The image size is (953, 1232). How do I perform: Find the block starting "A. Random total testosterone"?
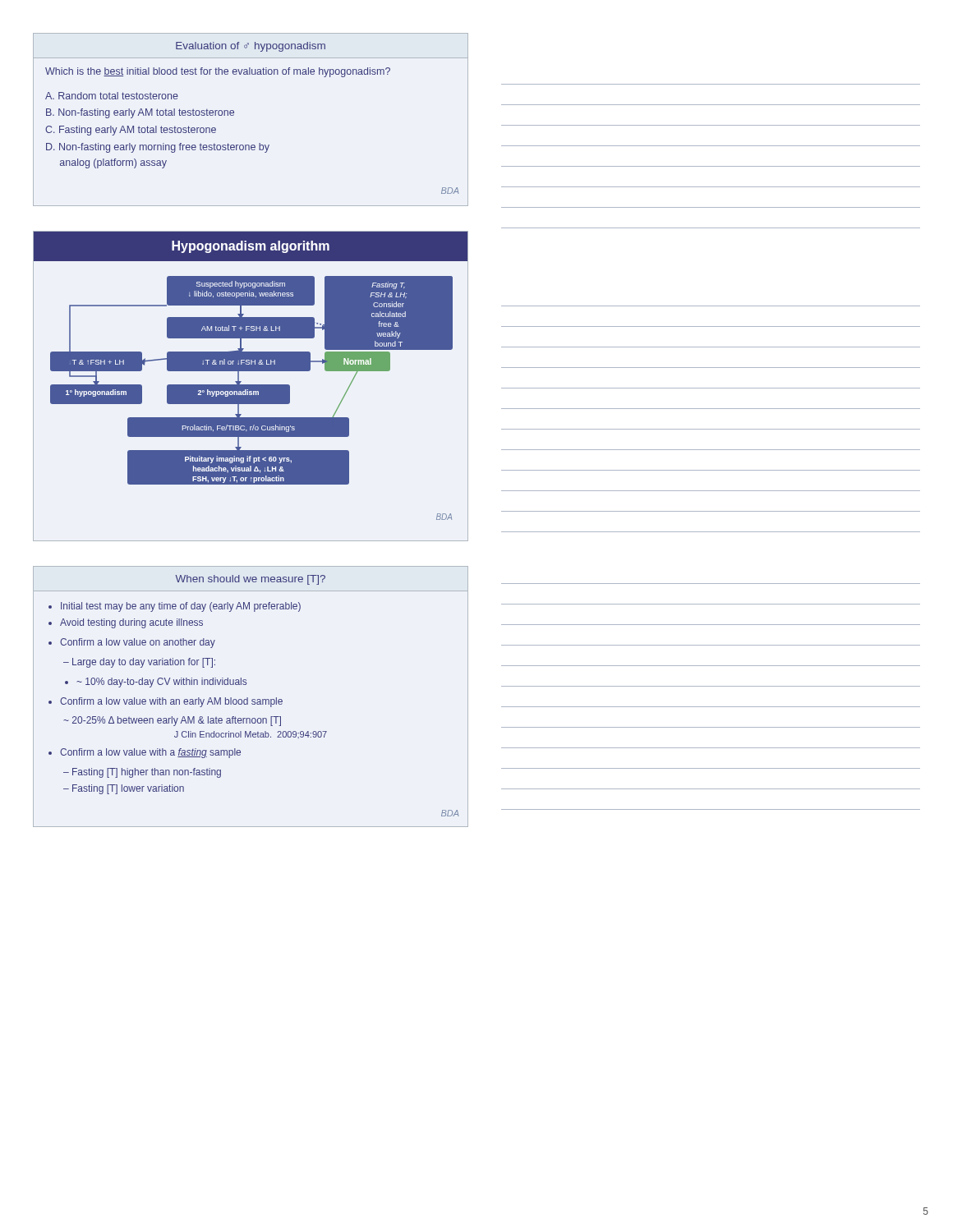tap(112, 96)
